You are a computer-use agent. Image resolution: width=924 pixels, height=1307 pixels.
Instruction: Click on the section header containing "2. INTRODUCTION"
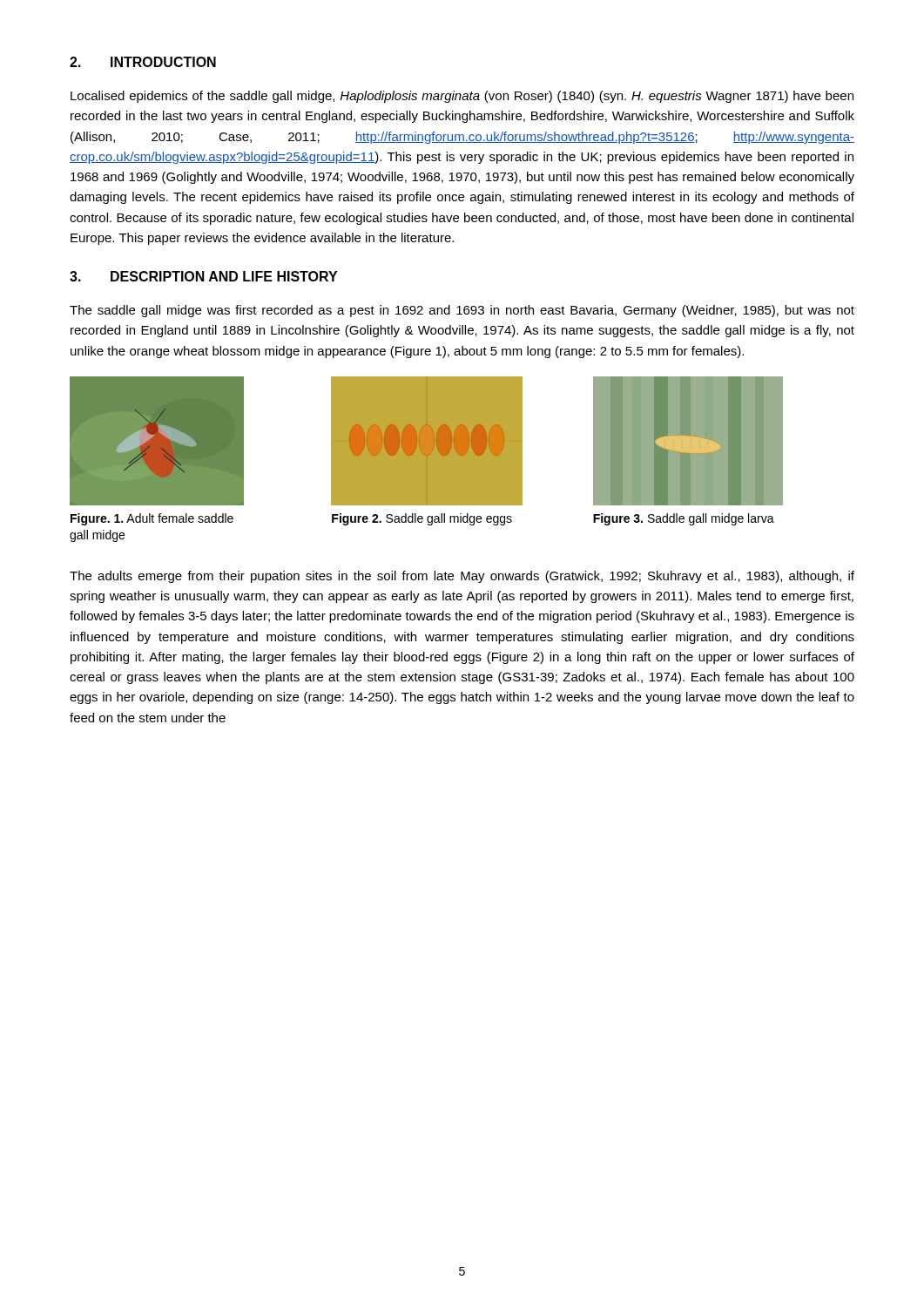(x=143, y=63)
